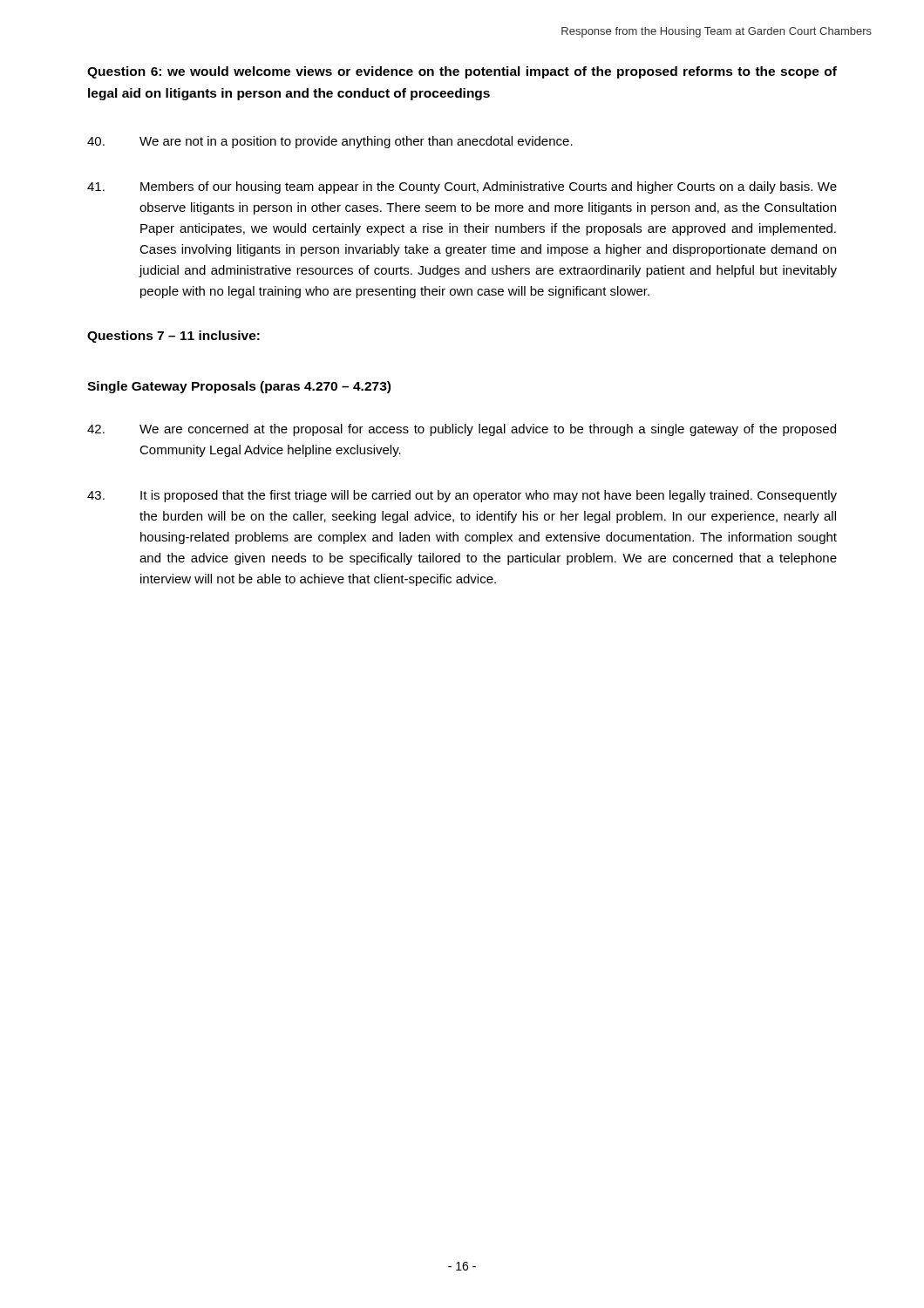924x1308 pixels.
Task: Point to the block starting "Question 6: we would"
Action: (x=462, y=82)
